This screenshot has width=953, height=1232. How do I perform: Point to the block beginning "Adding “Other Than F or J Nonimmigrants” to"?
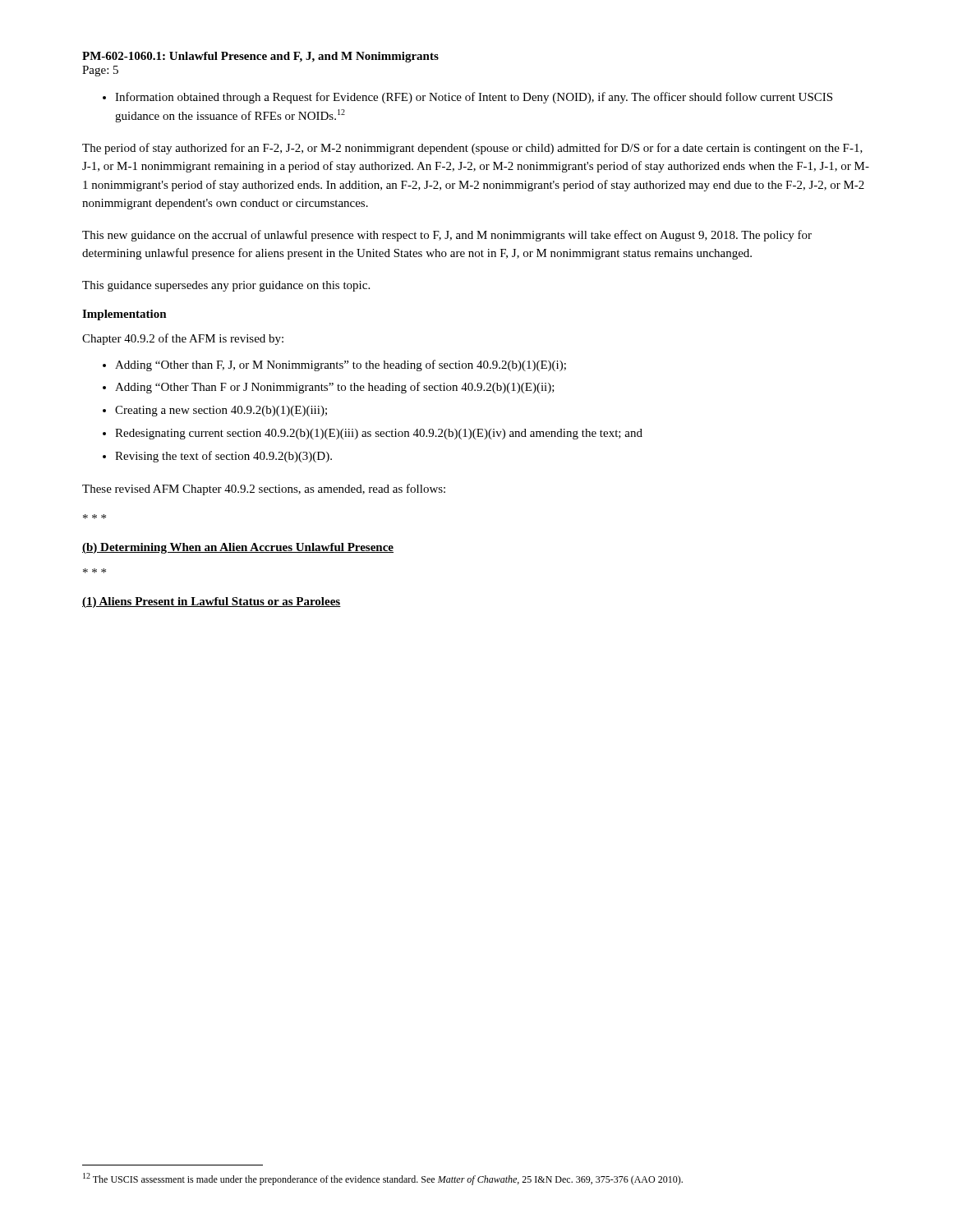point(335,387)
